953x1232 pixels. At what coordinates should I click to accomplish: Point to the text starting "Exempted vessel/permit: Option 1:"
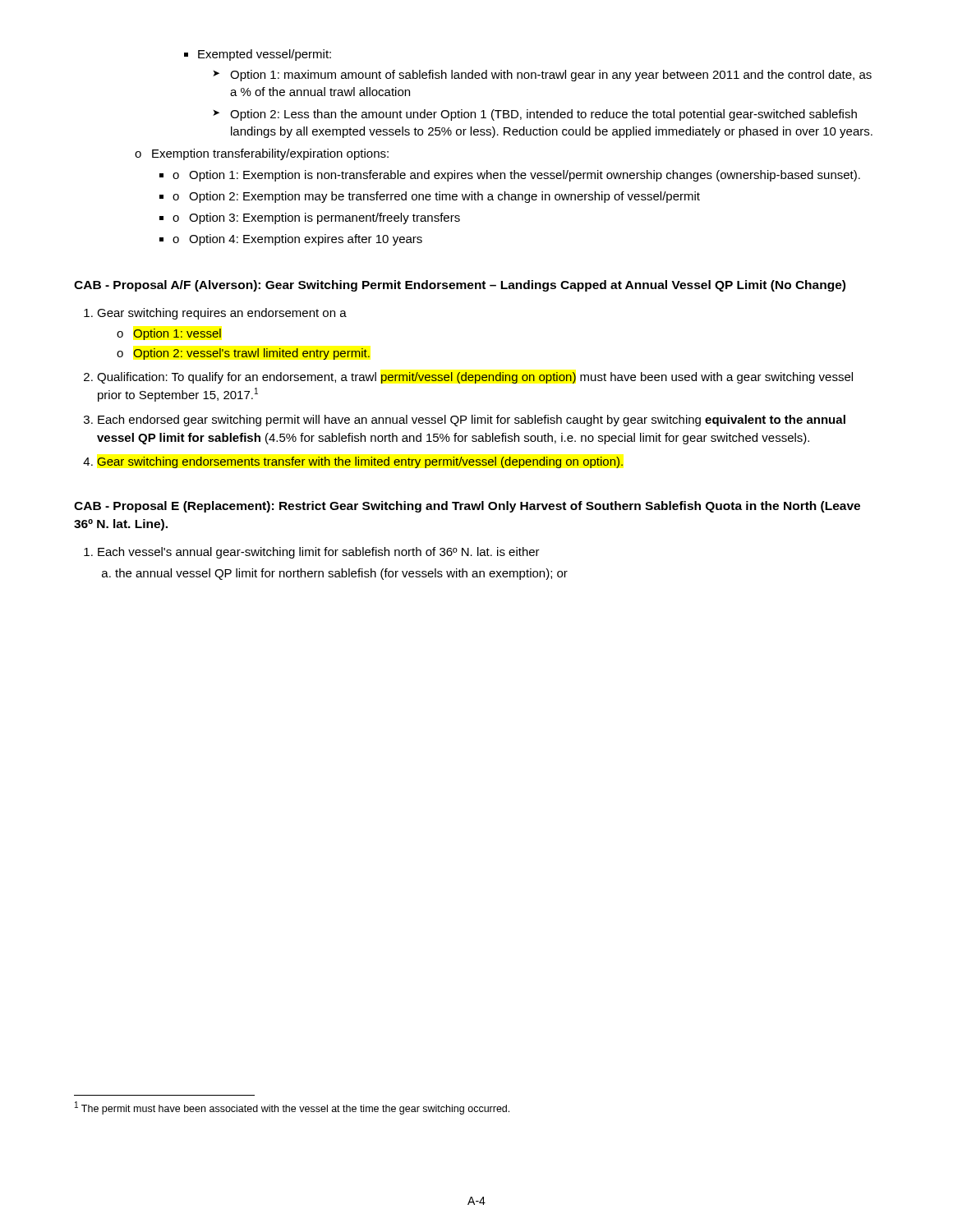258,55
